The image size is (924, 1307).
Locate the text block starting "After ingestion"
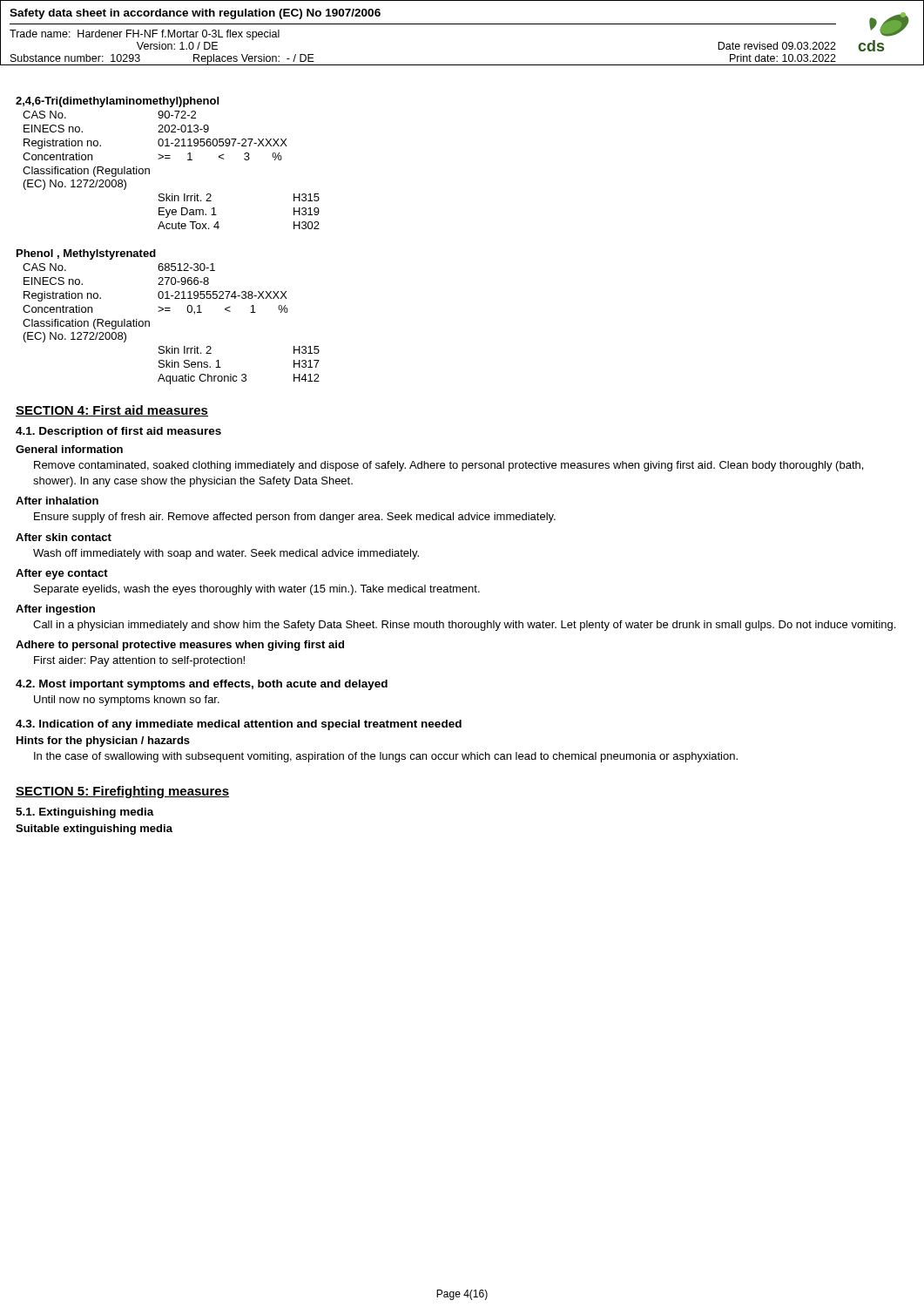tap(56, 609)
